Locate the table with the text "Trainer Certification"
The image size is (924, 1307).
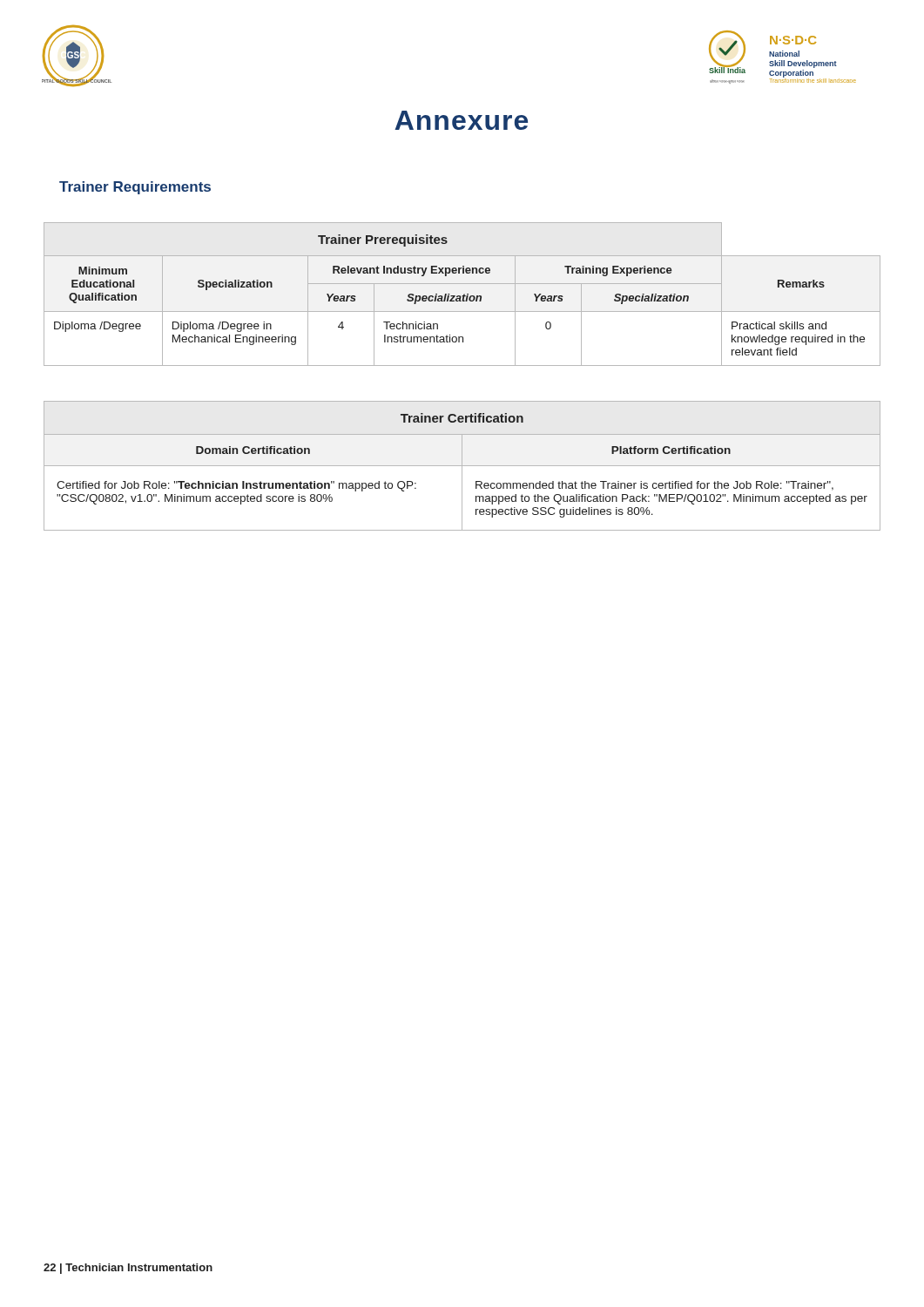462,466
